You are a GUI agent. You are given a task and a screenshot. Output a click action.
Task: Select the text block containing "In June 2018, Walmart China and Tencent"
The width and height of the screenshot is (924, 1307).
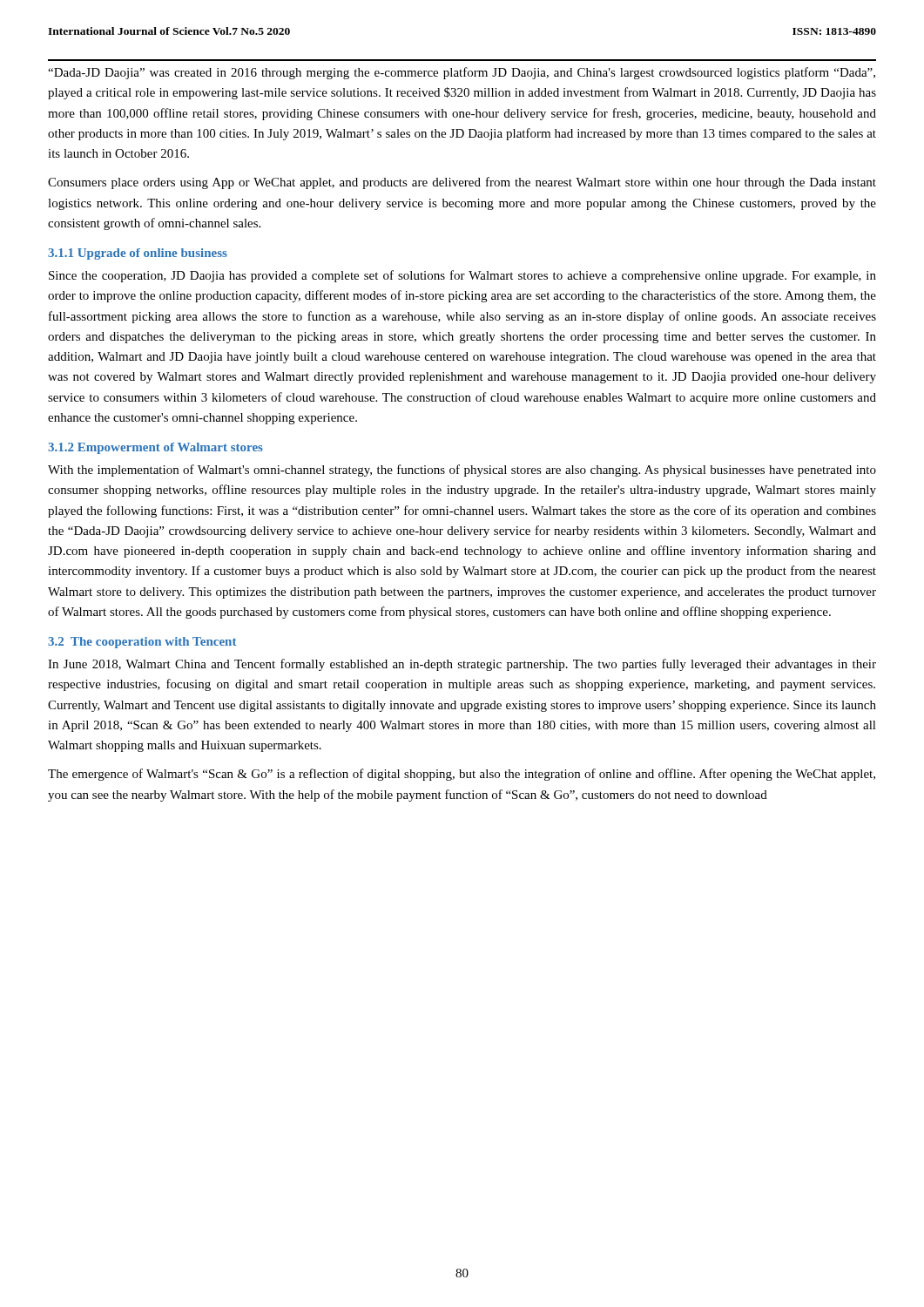coord(462,704)
